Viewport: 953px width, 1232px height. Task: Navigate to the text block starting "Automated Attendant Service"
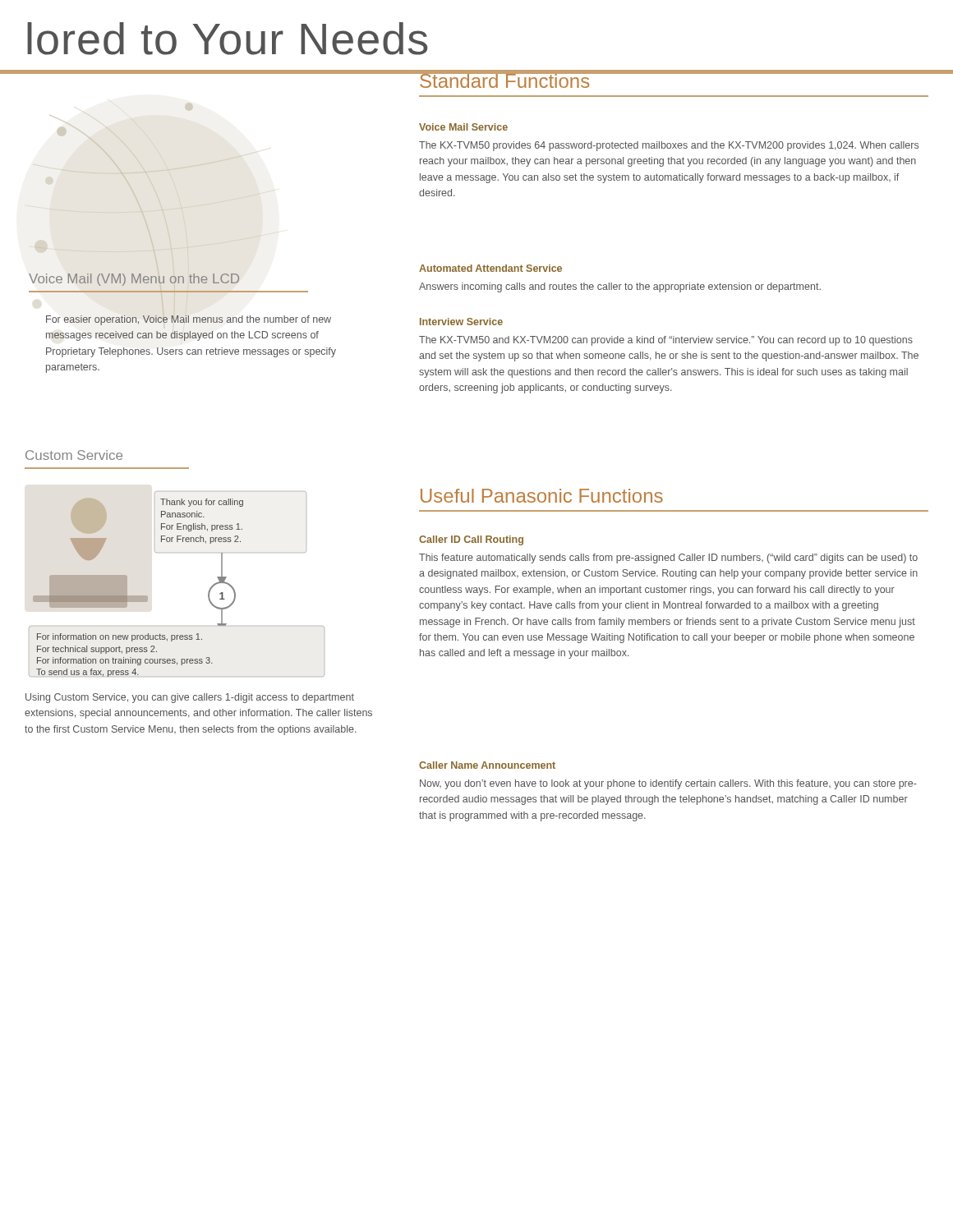pyautogui.click(x=490, y=268)
